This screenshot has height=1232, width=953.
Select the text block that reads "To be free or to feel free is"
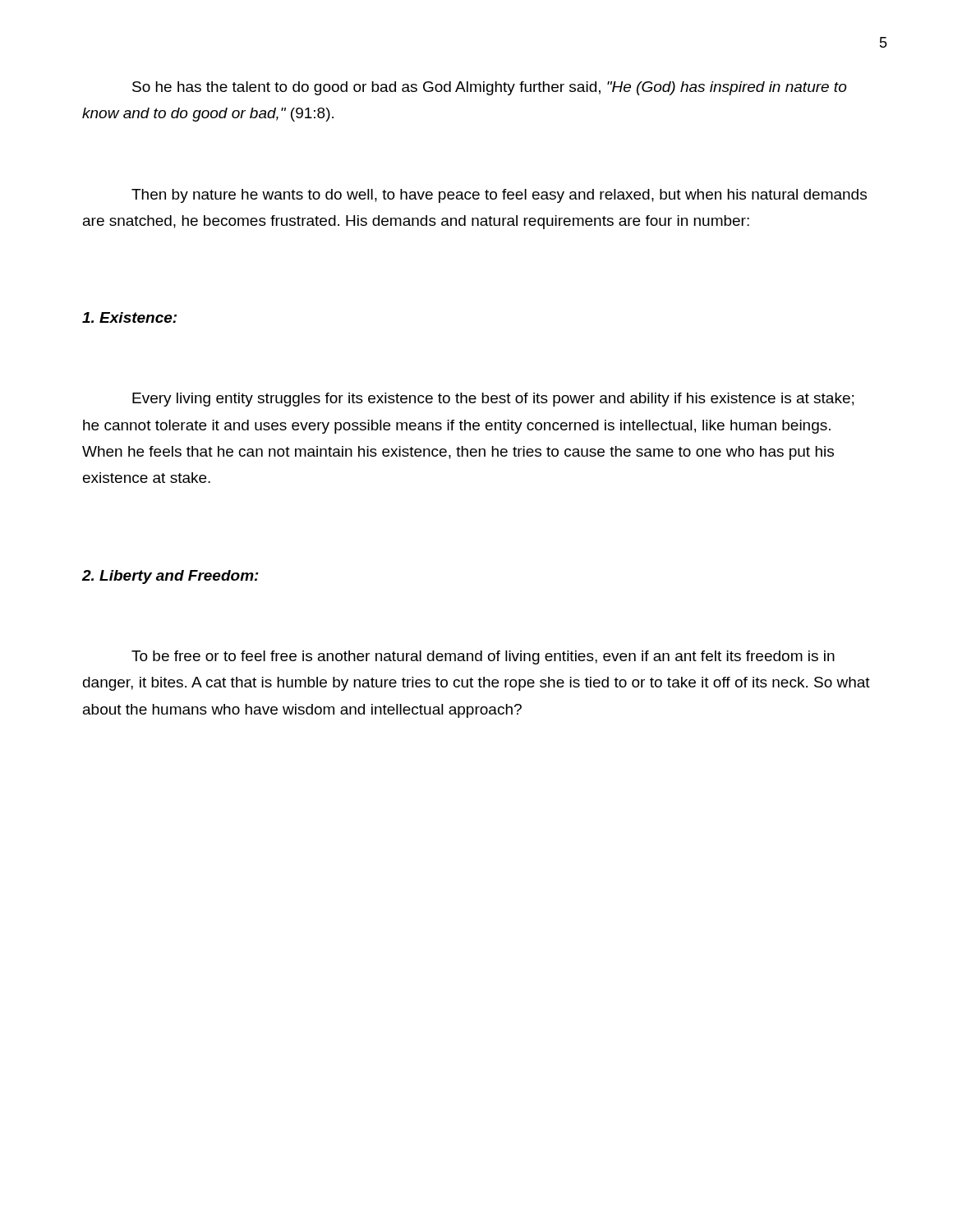(x=476, y=683)
